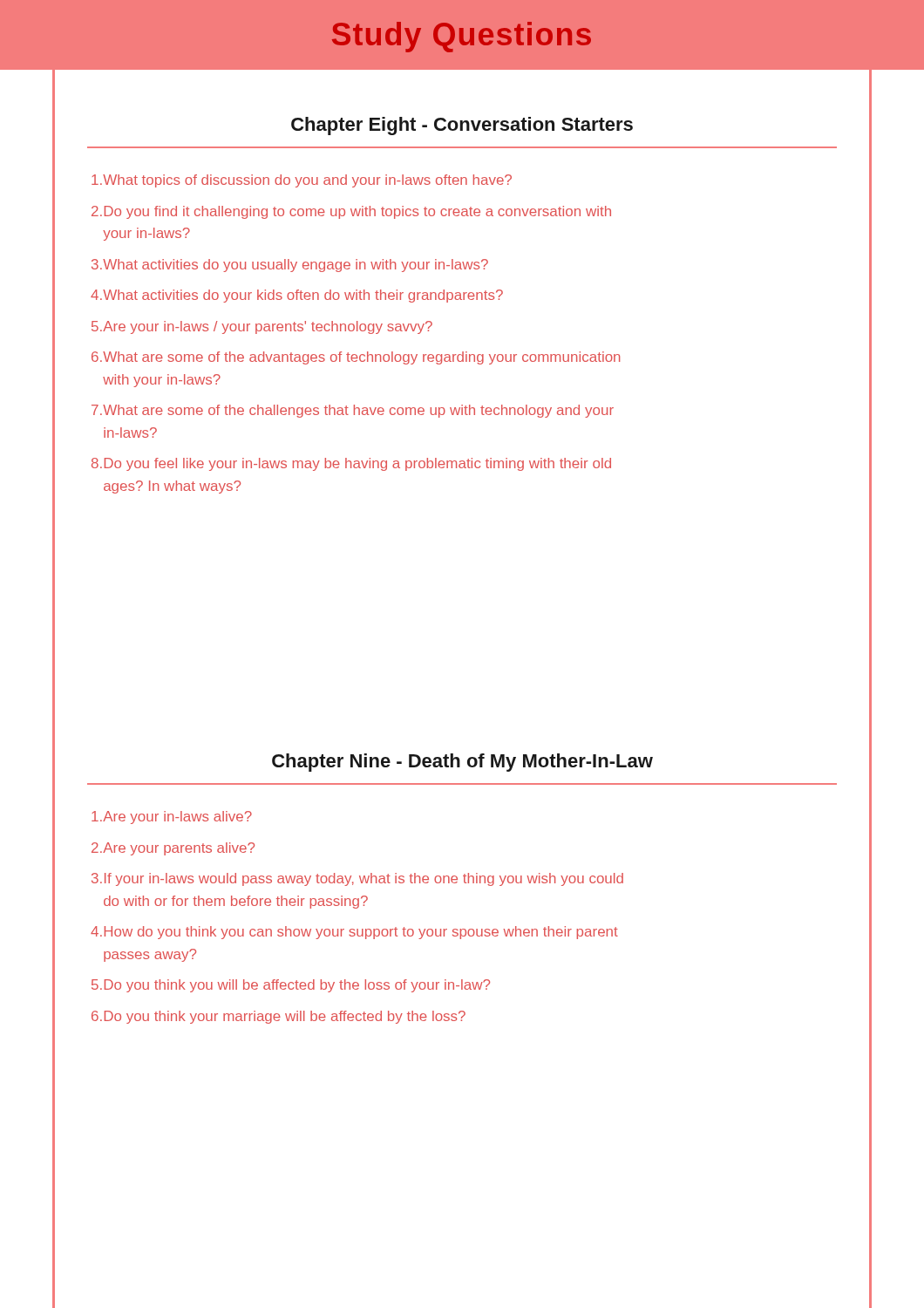
Task: Click on the region starting "Chapter Nine -"
Action: [x=462, y=761]
